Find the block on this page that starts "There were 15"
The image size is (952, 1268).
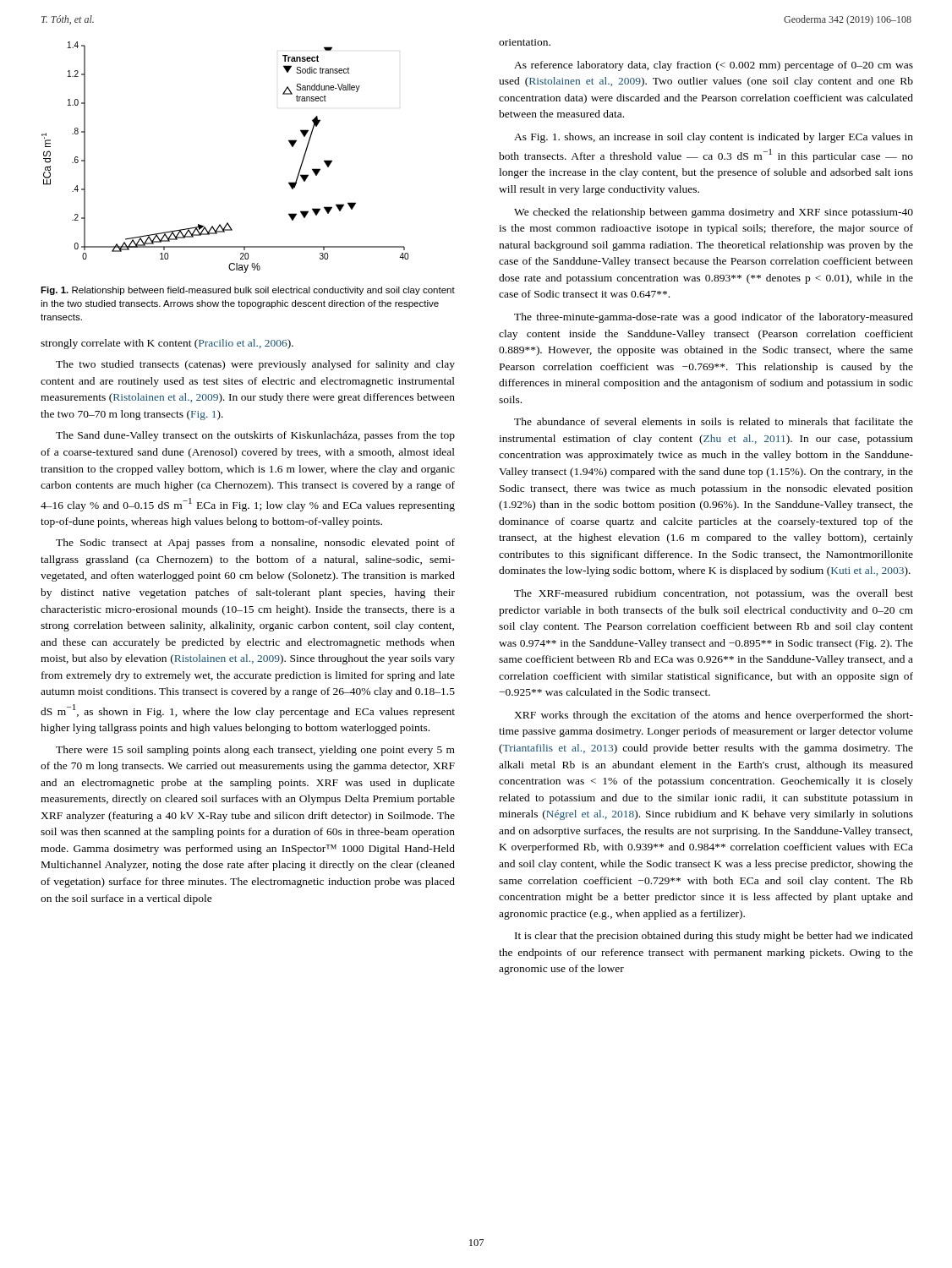click(248, 823)
